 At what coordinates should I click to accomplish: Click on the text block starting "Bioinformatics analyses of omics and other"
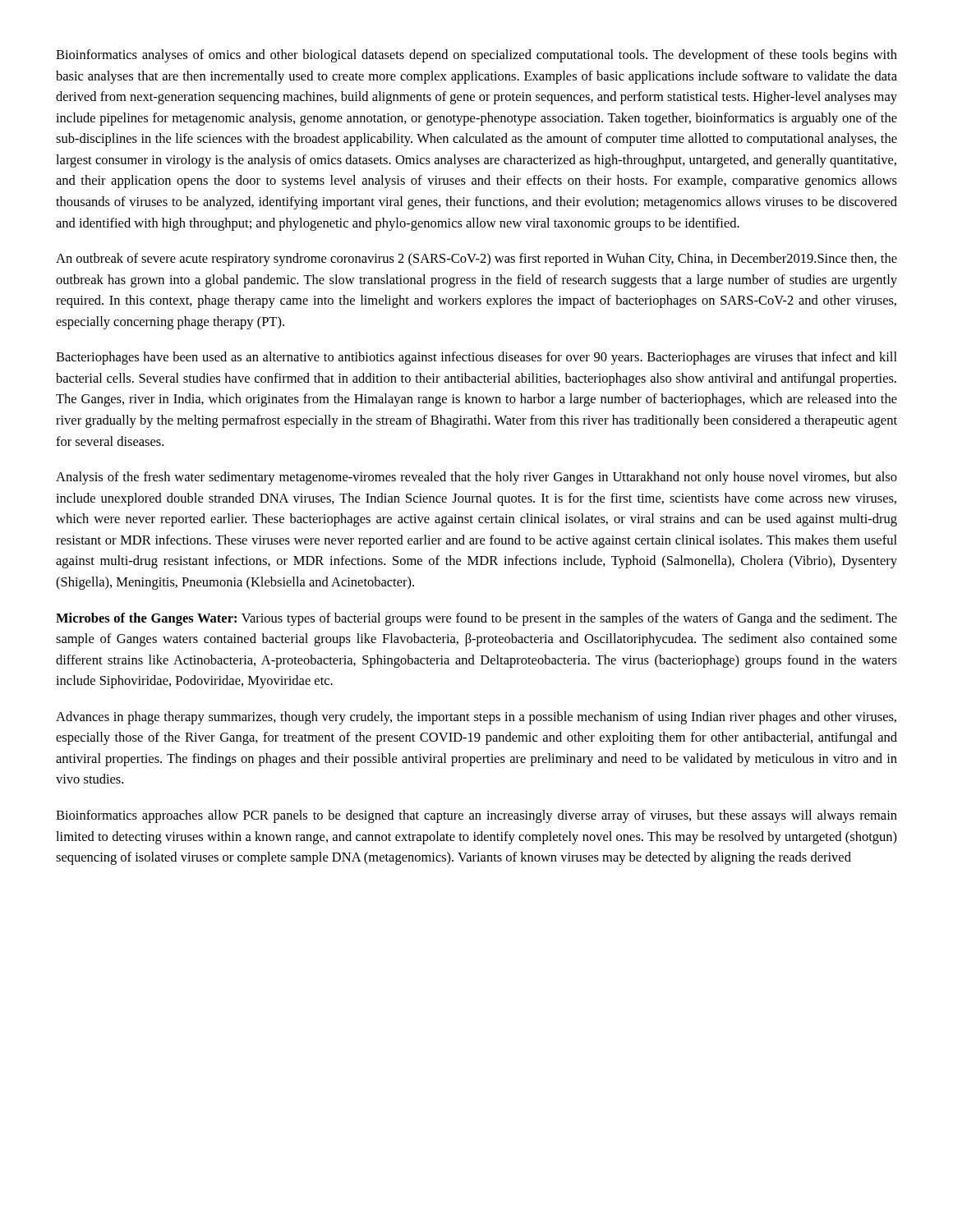(476, 139)
